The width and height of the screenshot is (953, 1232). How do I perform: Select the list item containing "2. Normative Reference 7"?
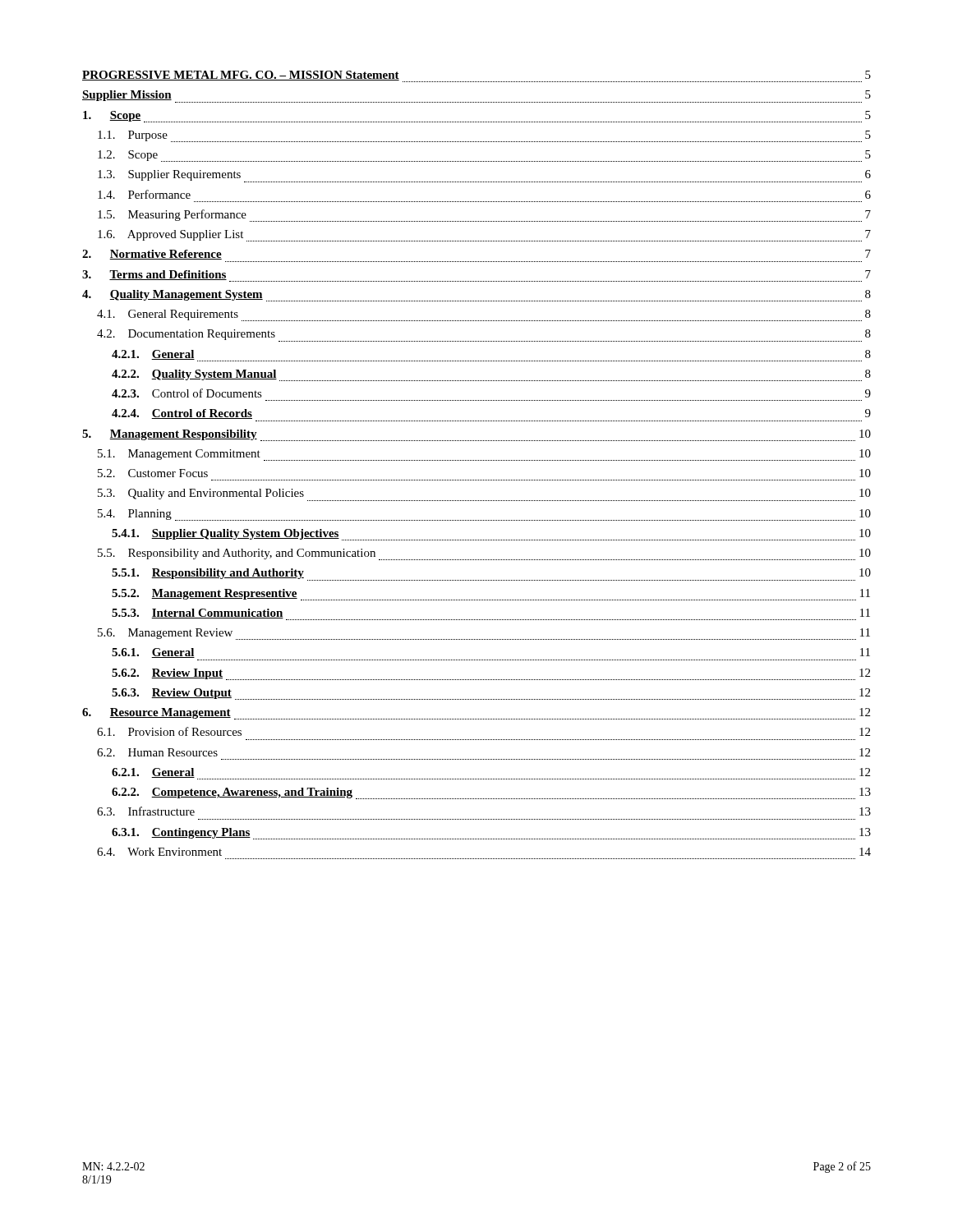(x=476, y=254)
